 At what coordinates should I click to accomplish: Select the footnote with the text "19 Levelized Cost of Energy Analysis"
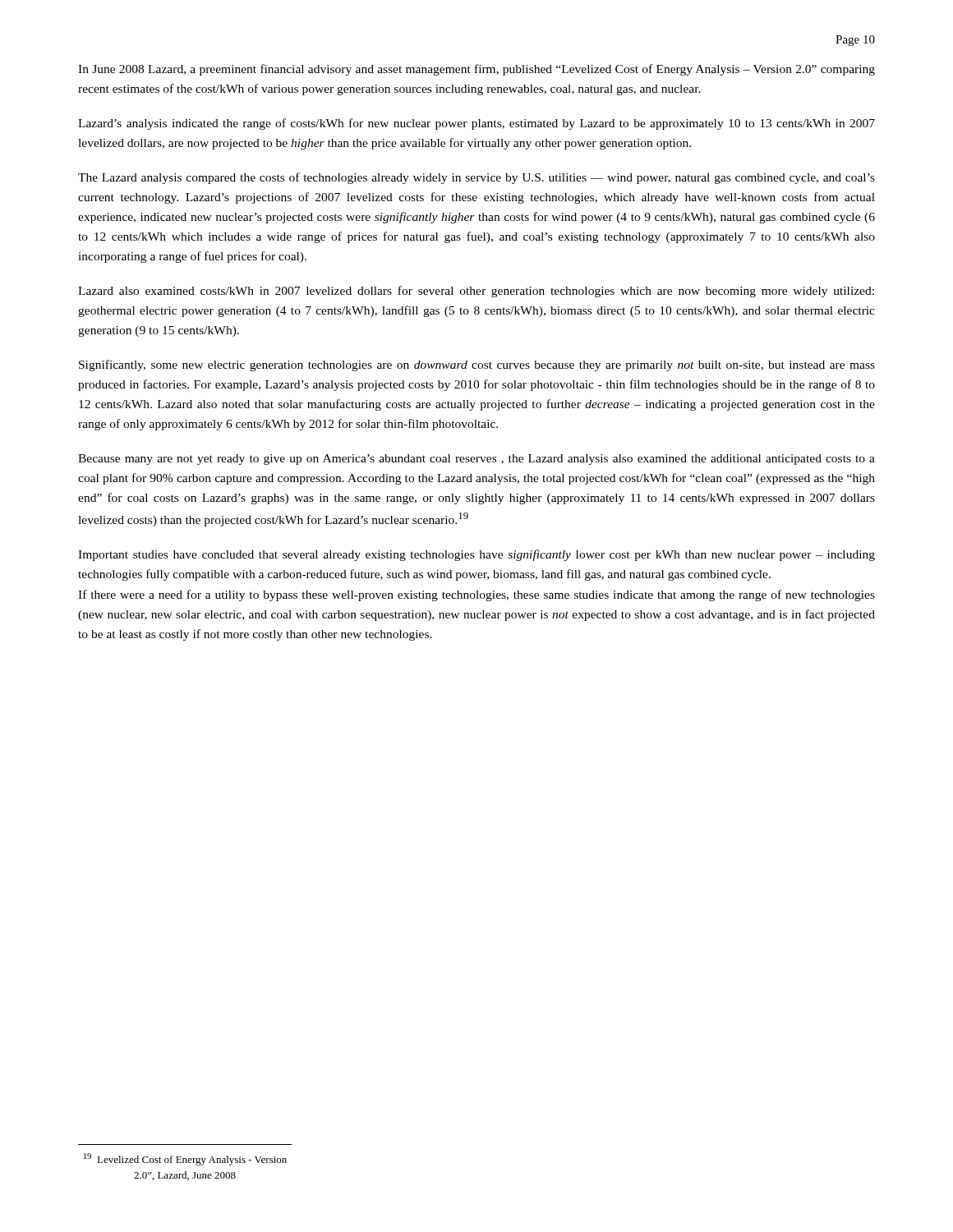[x=185, y=1166]
